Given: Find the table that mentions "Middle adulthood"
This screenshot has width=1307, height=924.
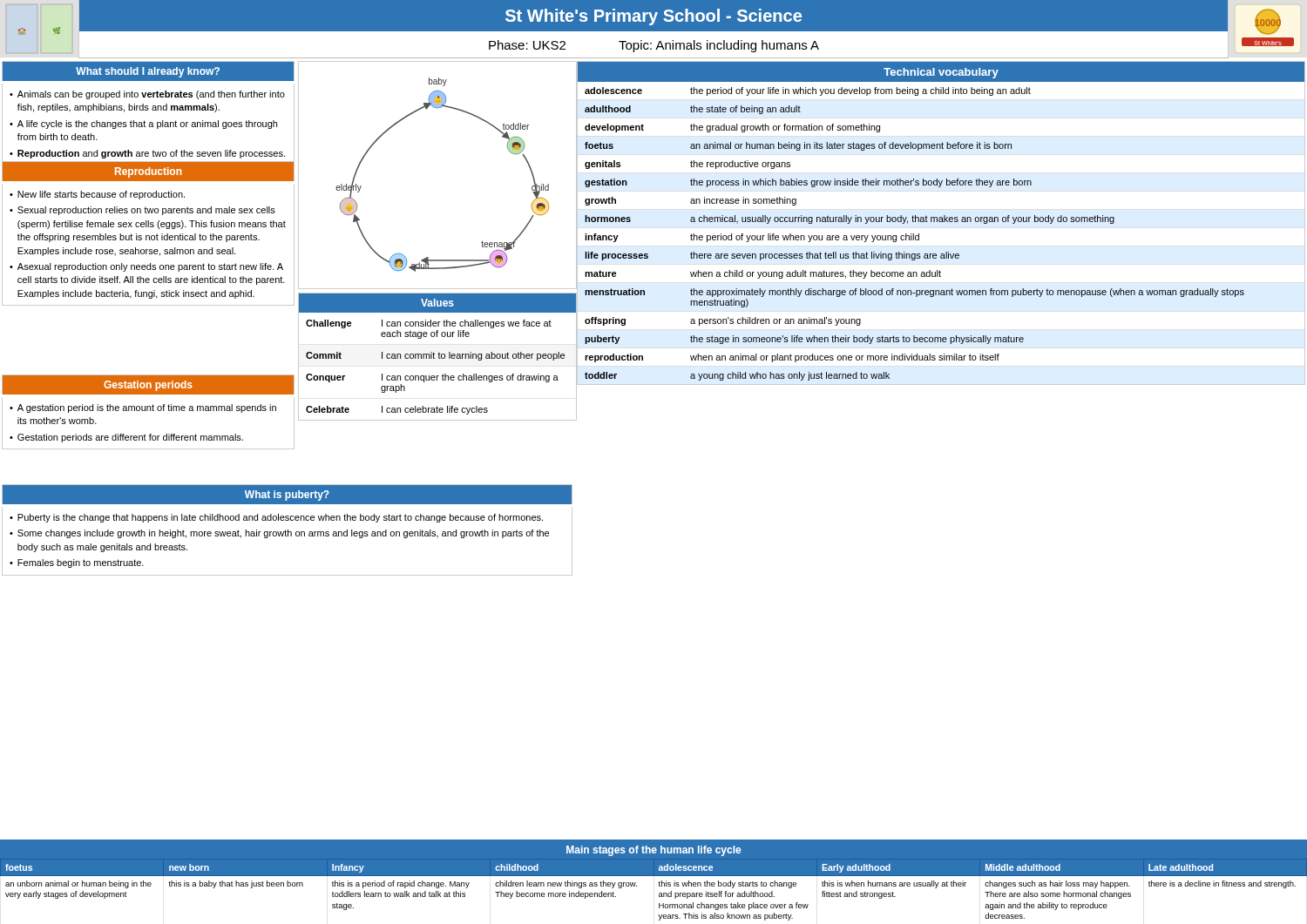Looking at the screenshot, I should point(654,891).
